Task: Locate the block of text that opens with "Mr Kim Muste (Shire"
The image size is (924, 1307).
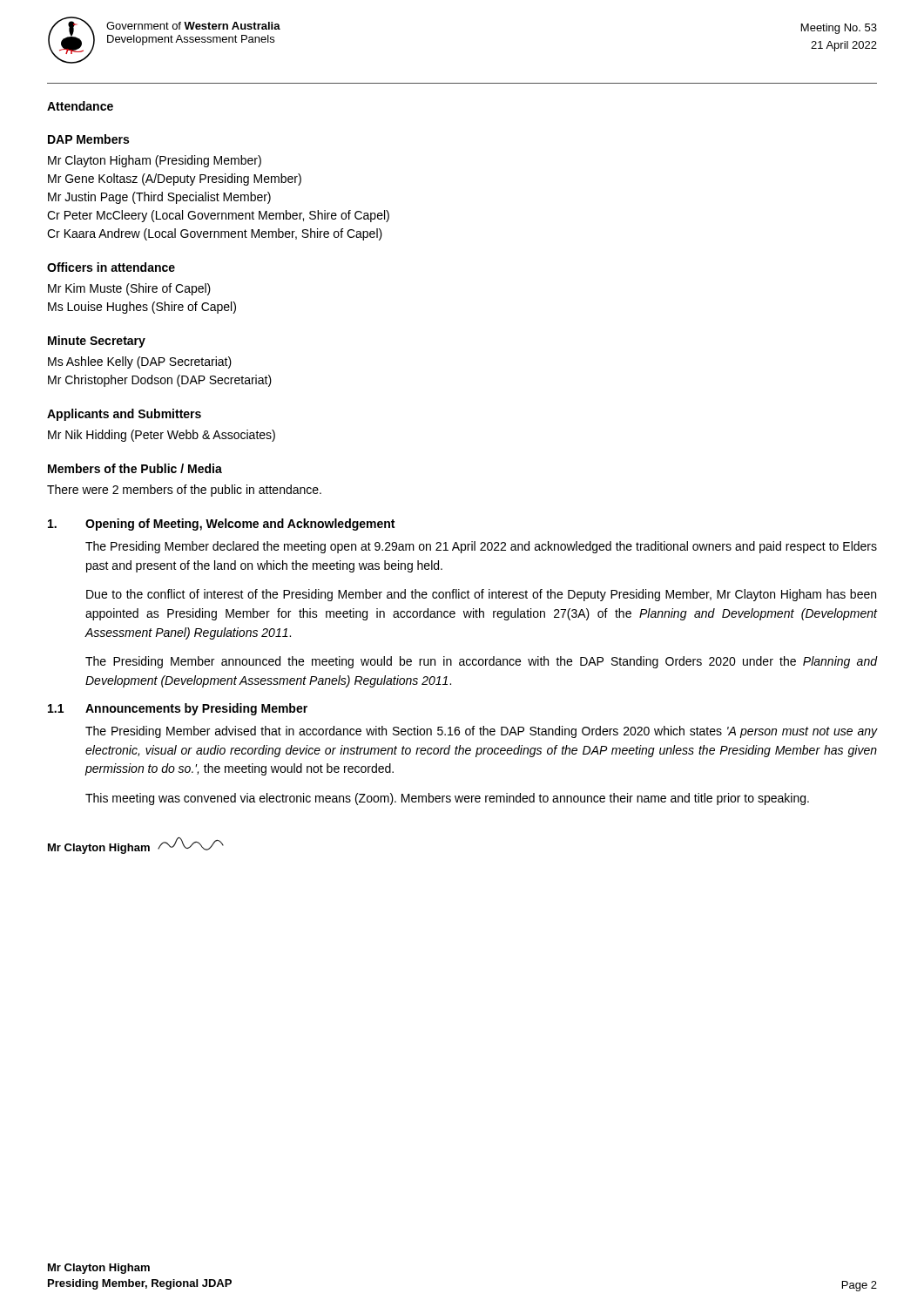Action: 142,298
